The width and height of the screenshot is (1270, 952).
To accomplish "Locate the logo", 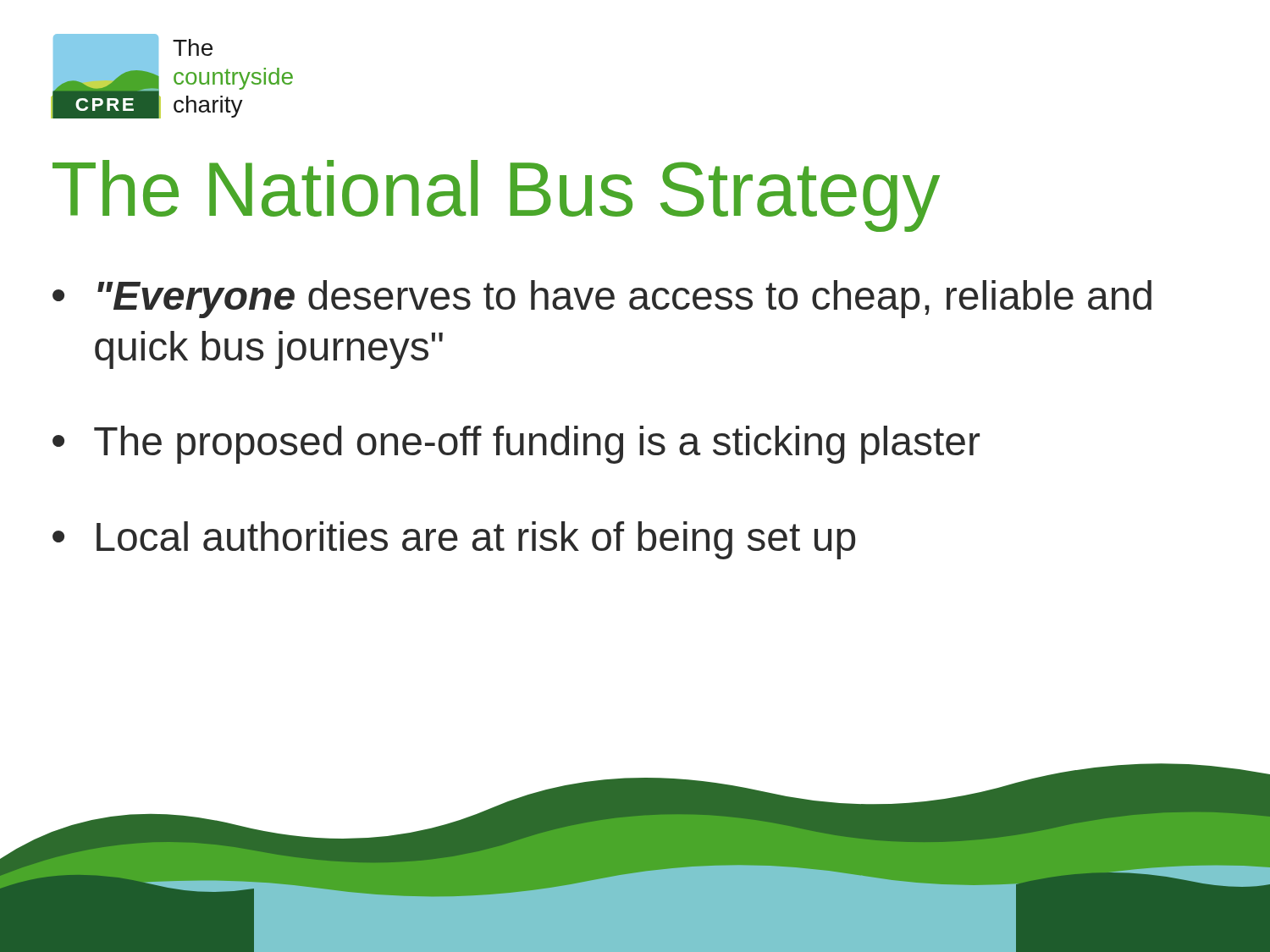I will point(172,76).
